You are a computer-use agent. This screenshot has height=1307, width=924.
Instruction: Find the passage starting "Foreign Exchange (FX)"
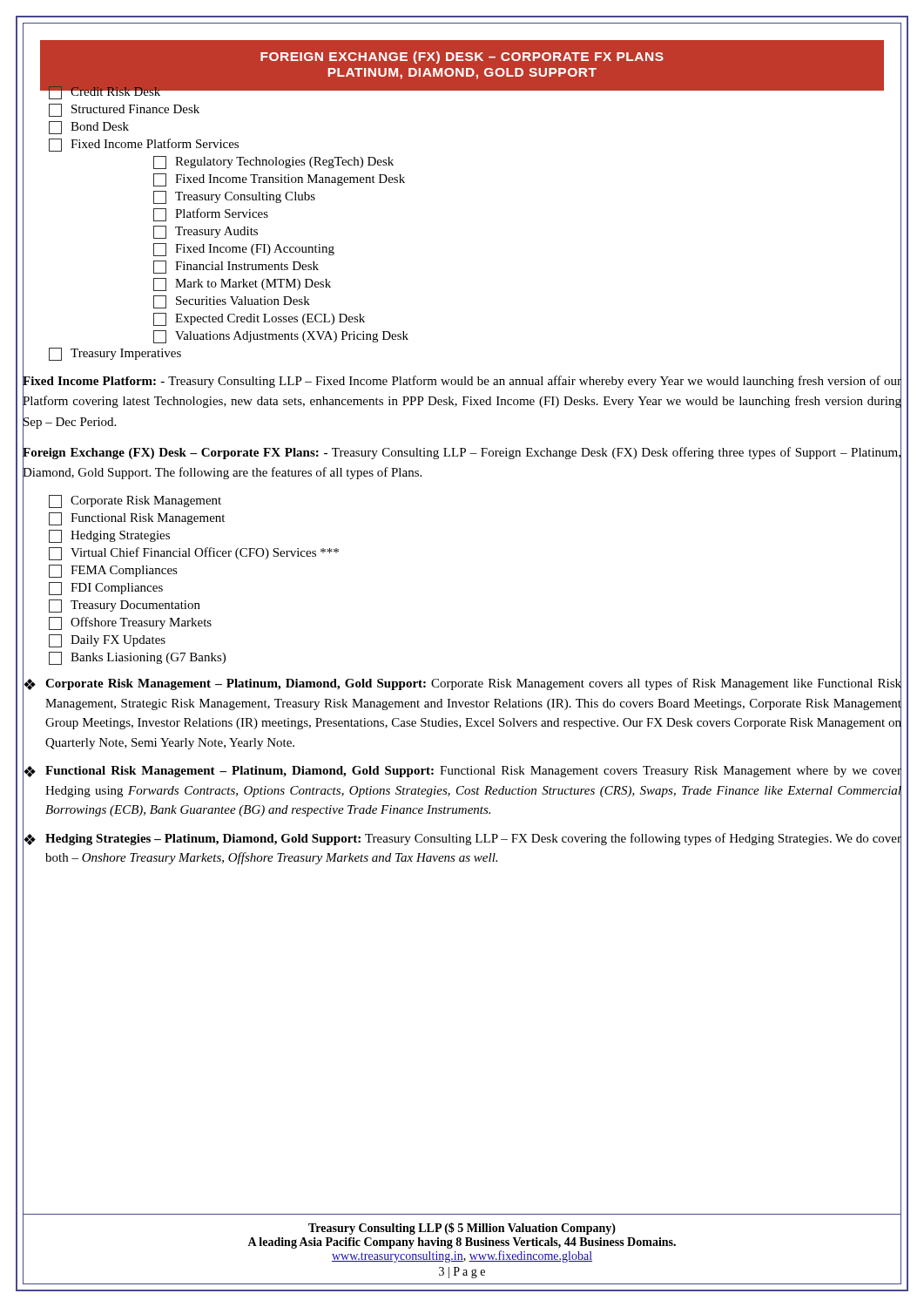pos(462,462)
